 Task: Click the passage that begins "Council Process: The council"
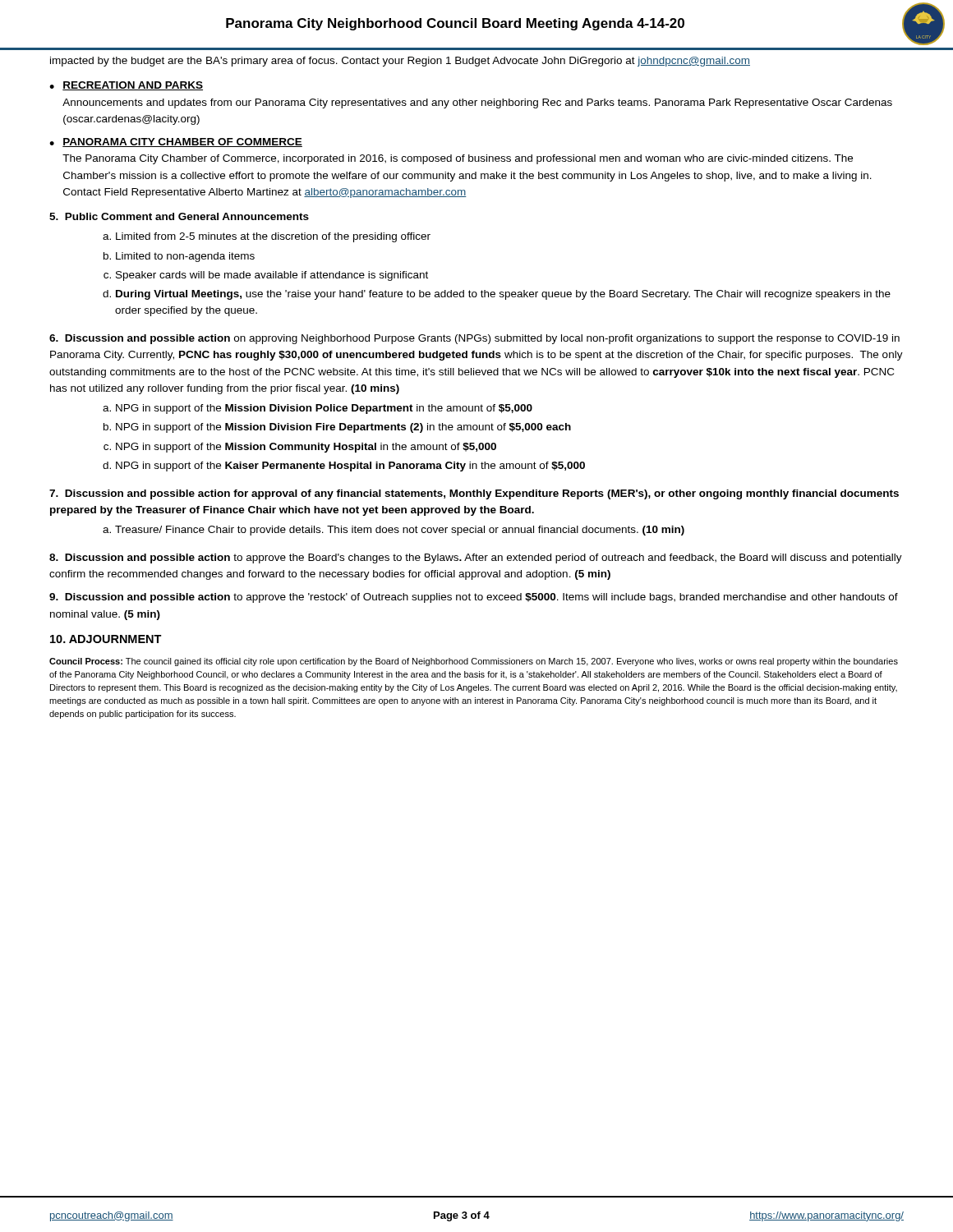click(474, 687)
